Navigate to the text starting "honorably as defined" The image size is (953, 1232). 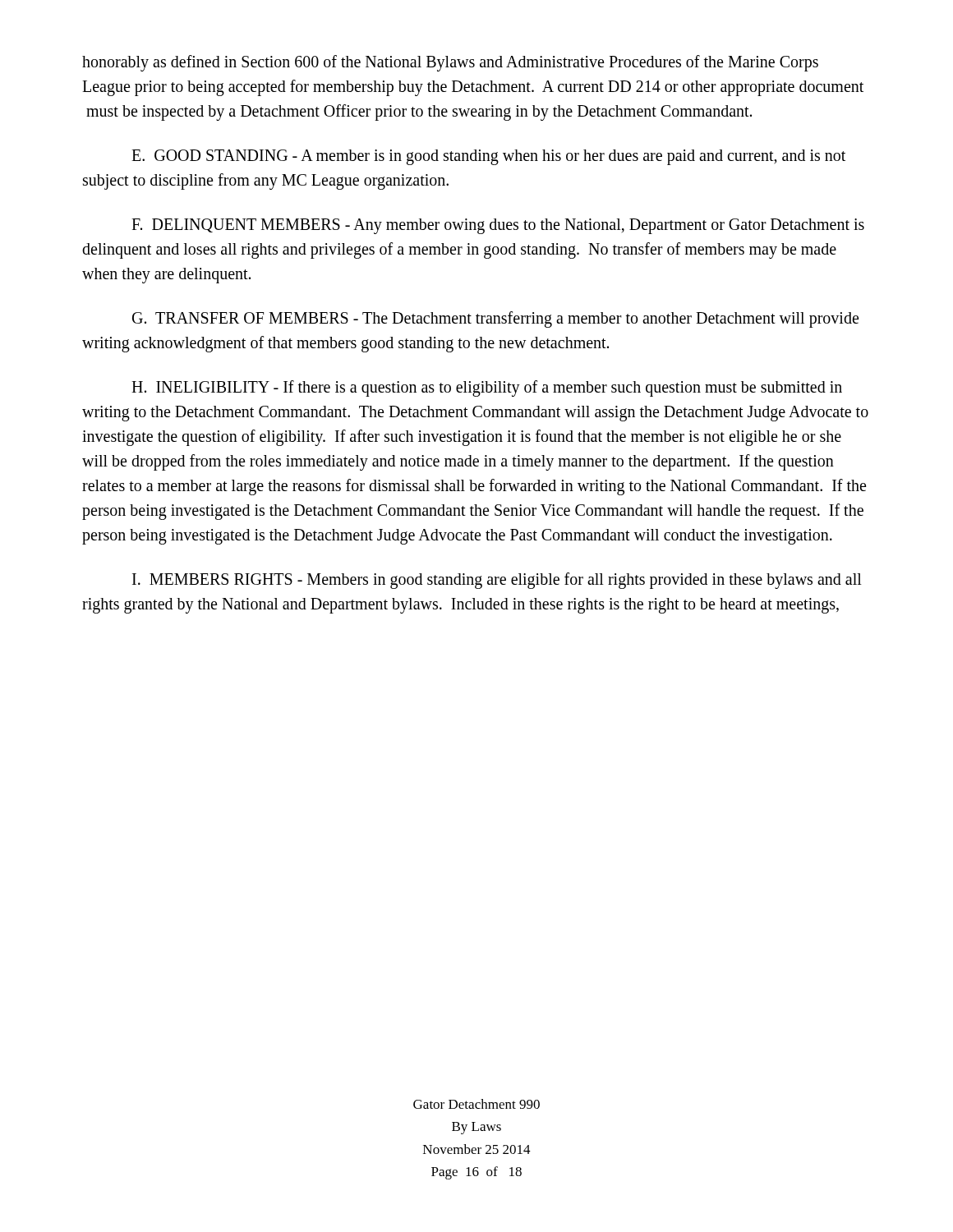473,86
